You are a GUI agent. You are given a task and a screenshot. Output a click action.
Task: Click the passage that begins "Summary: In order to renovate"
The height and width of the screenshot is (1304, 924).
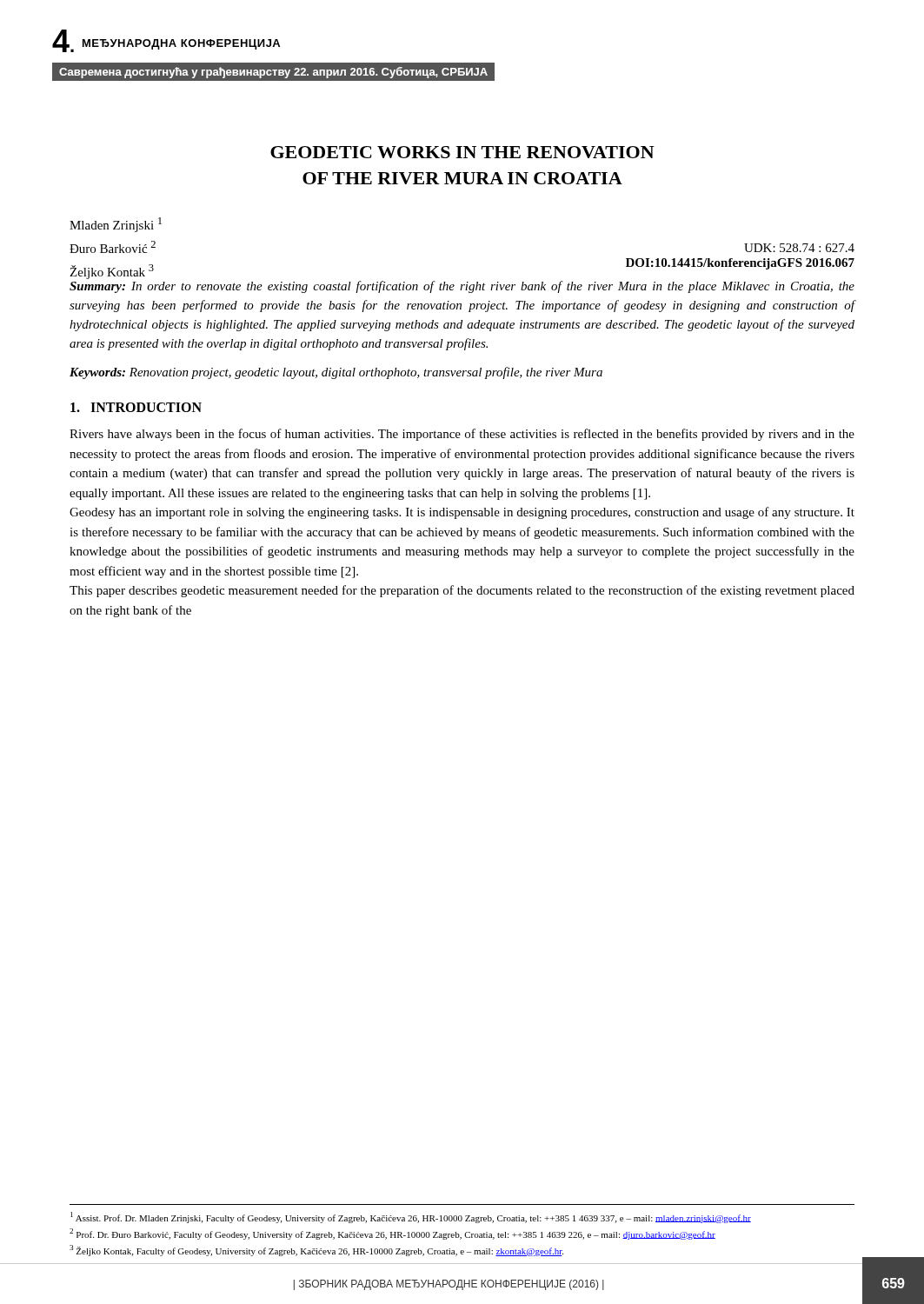462,315
